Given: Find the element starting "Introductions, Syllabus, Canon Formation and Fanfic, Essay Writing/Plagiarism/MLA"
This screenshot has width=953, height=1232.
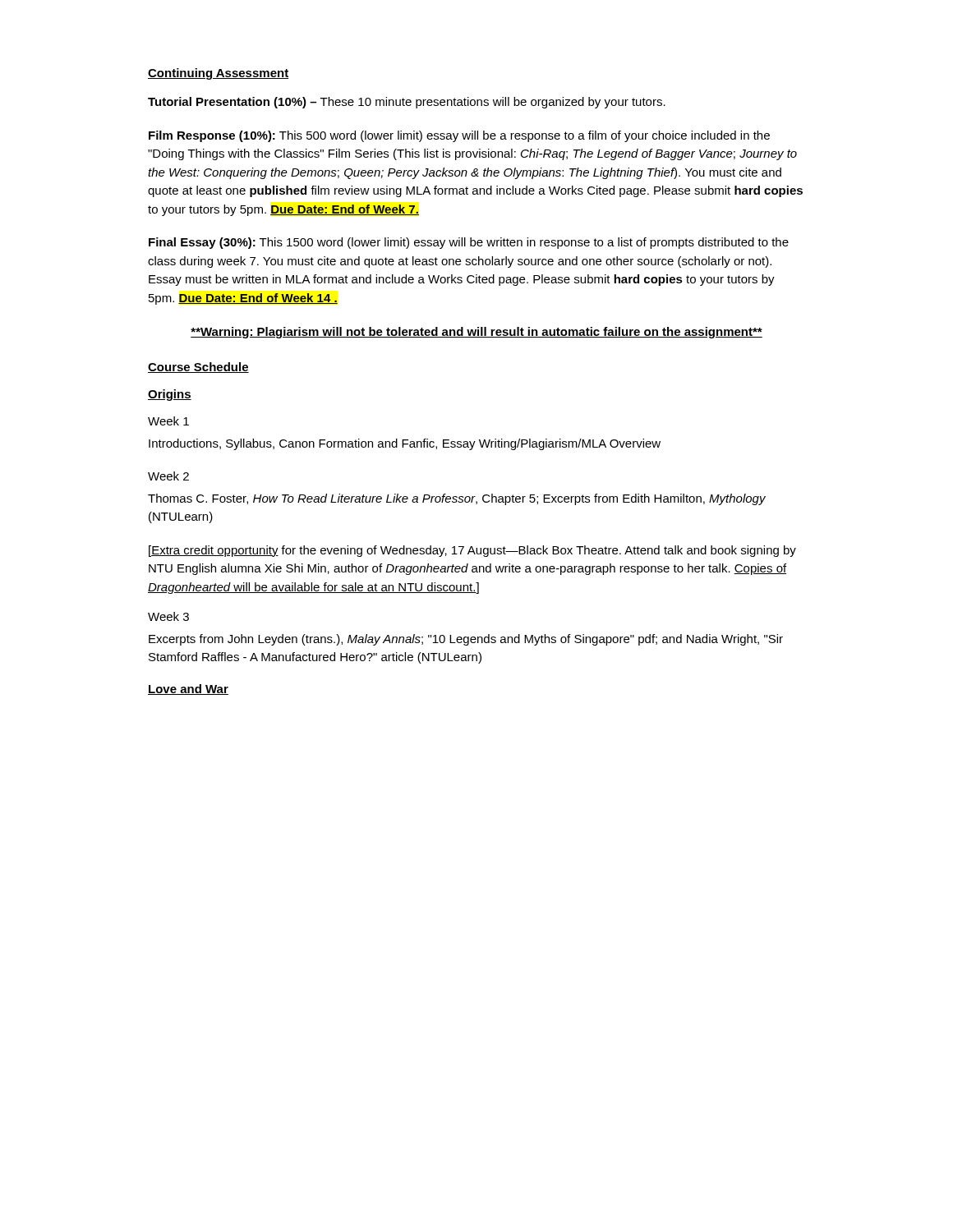Looking at the screenshot, I should point(404,443).
